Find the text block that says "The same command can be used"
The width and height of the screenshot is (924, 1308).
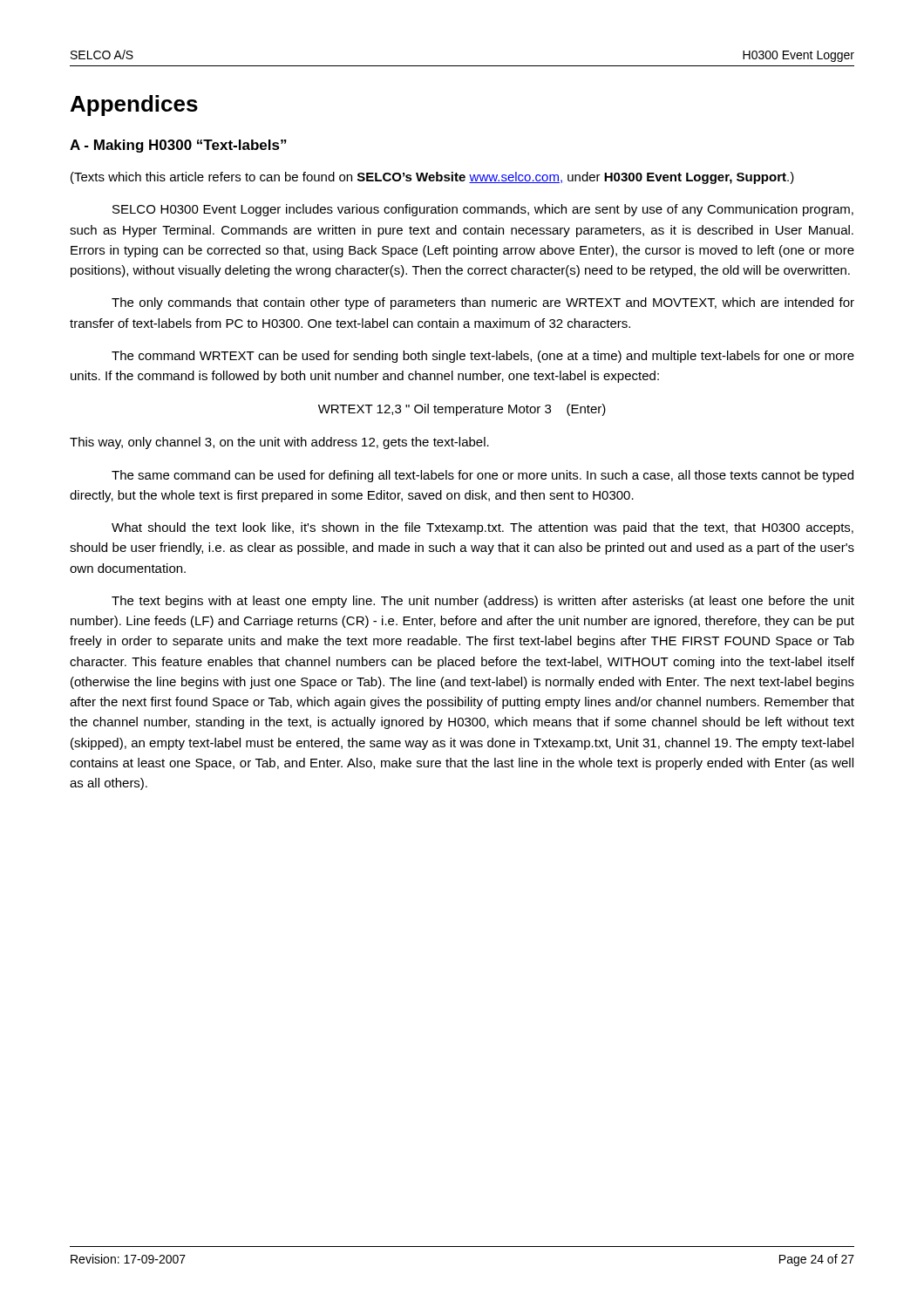click(x=462, y=484)
